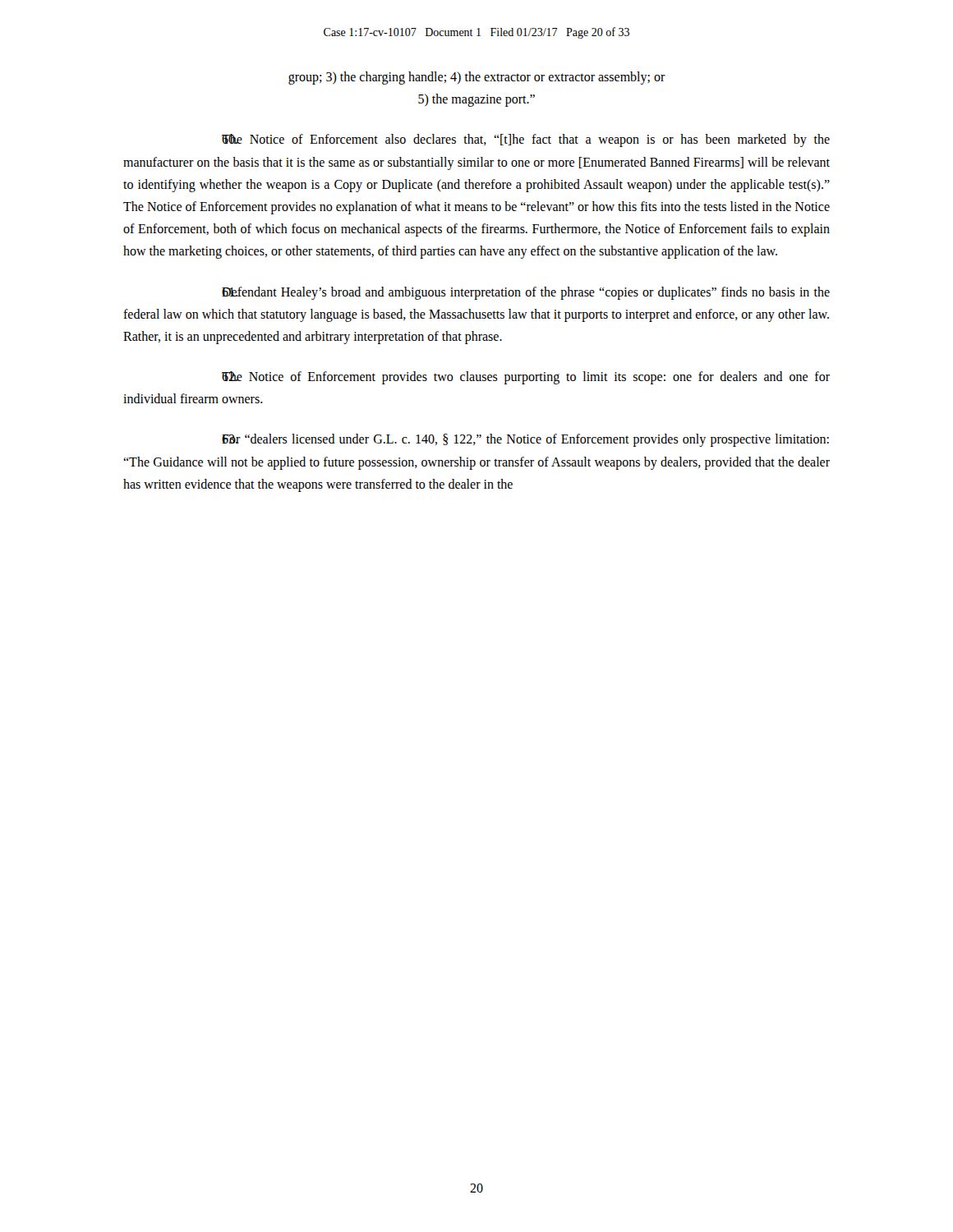Locate the block of text that opens with "Defendant Healey’s broad and ambiguous interpretation of"
This screenshot has width=953, height=1232.
point(476,312)
